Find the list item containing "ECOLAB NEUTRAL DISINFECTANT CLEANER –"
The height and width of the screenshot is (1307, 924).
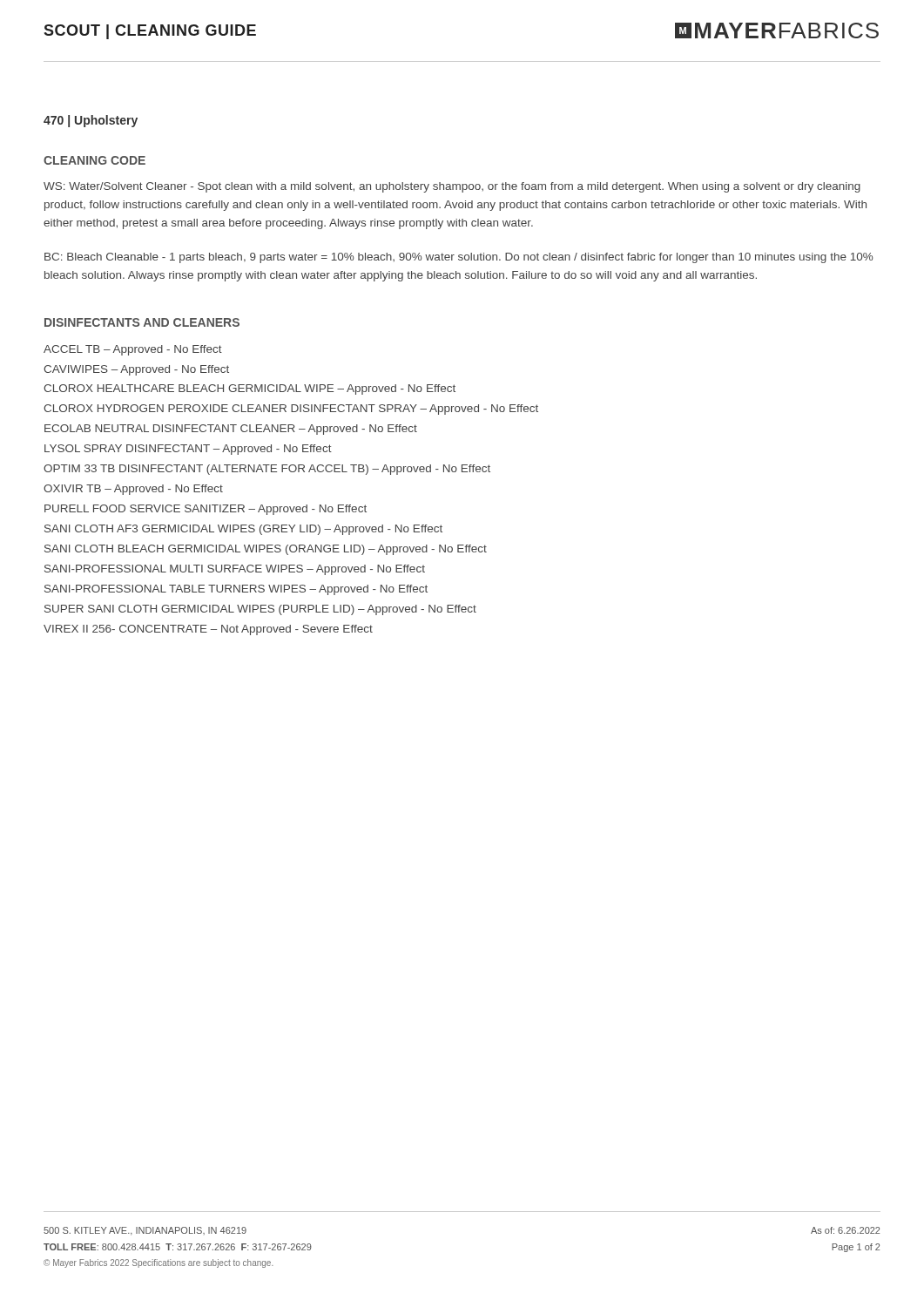tap(230, 429)
